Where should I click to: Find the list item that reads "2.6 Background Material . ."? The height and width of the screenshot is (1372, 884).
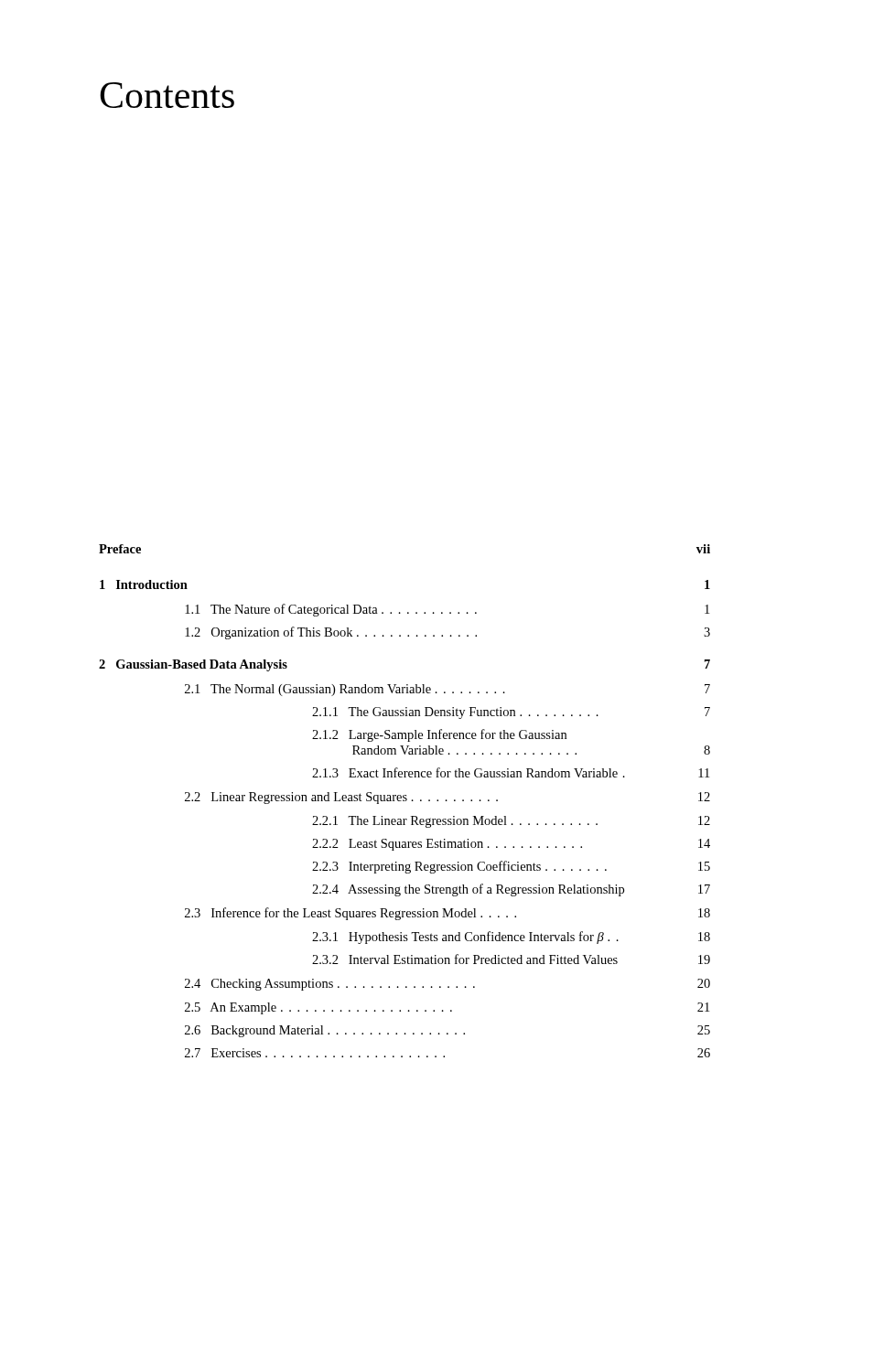[447, 1030]
